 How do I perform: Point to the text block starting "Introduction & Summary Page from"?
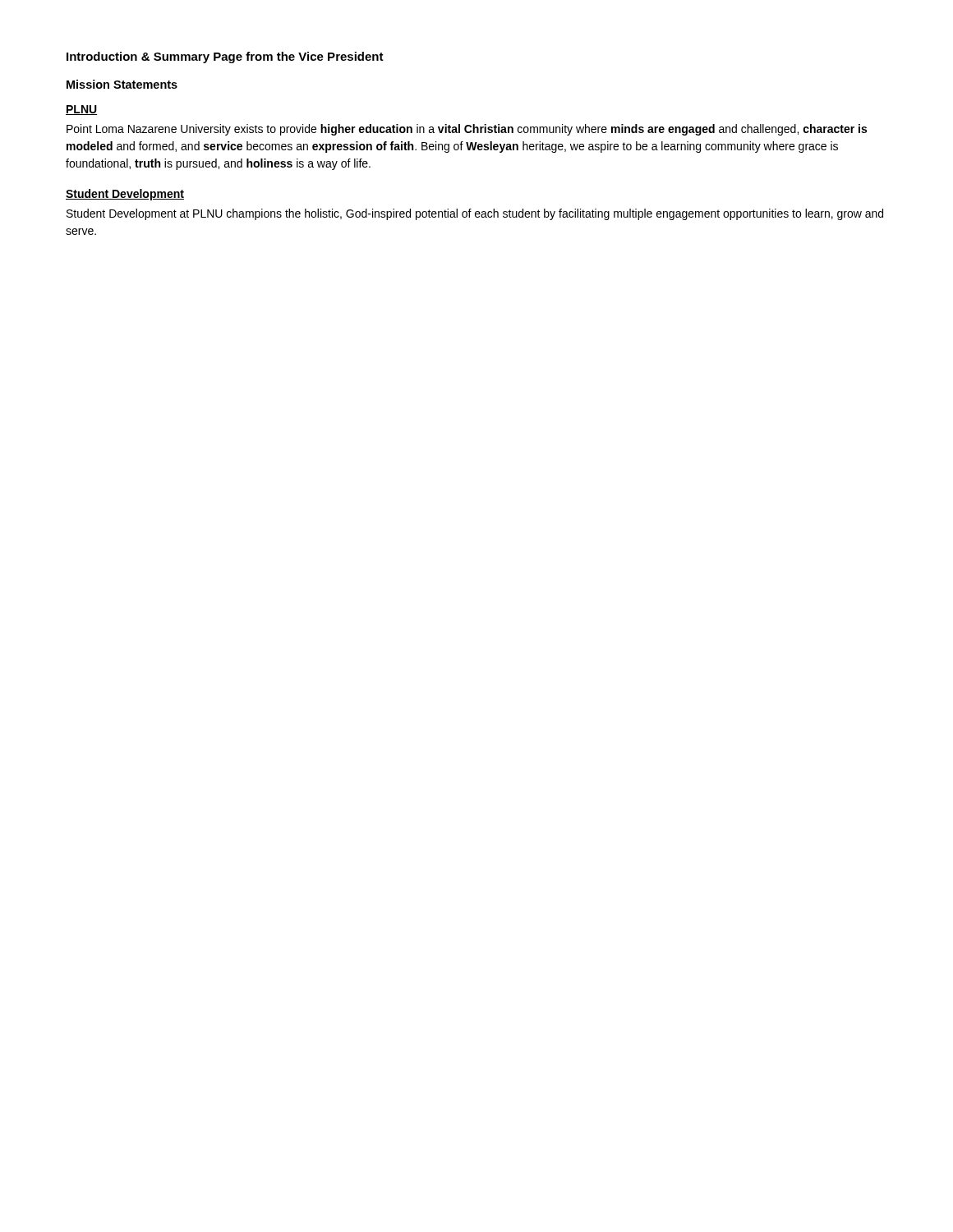tap(224, 56)
